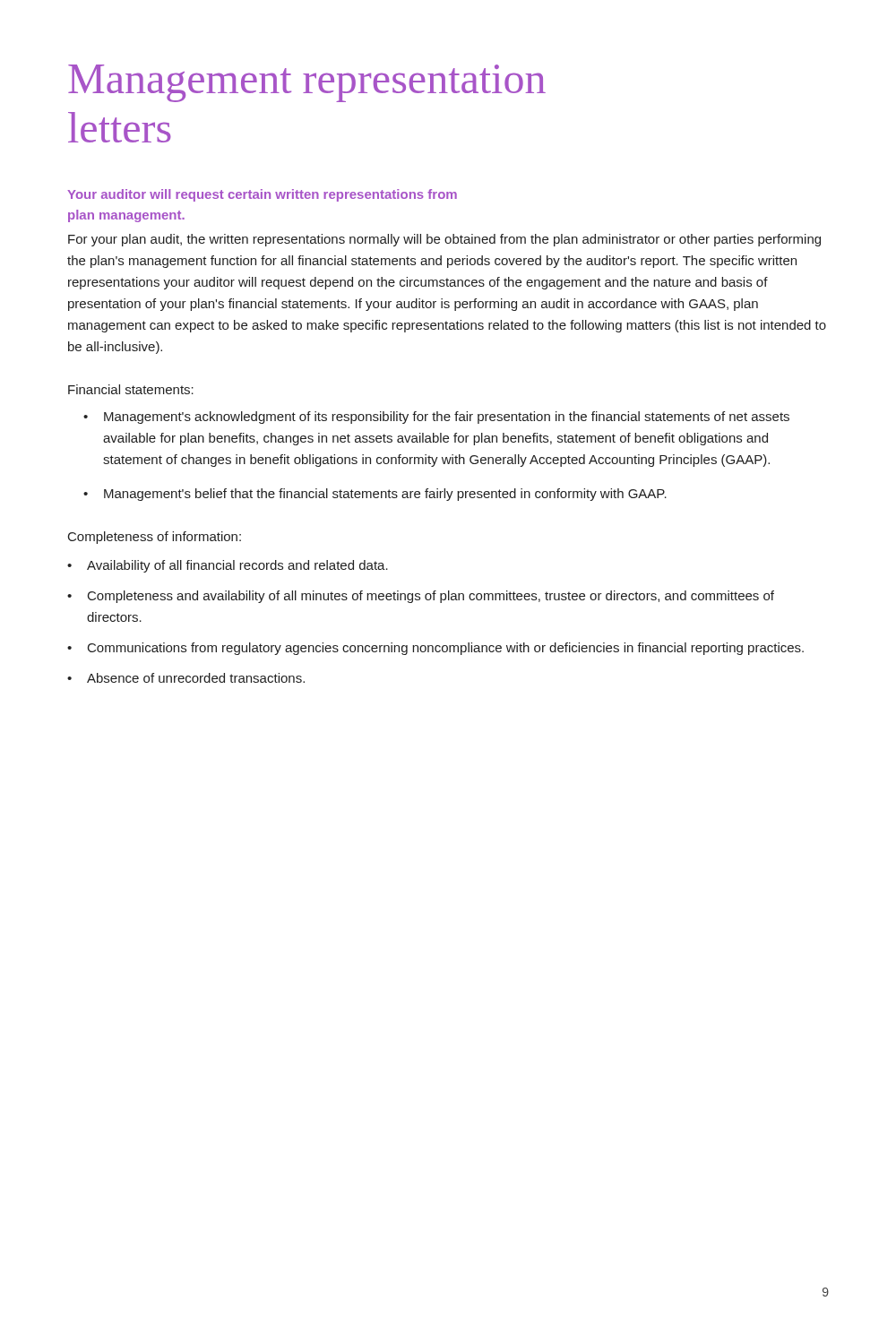
Task: Click on the list item with the text "• Management's belief that the financial statements"
Action: (456, 494)
